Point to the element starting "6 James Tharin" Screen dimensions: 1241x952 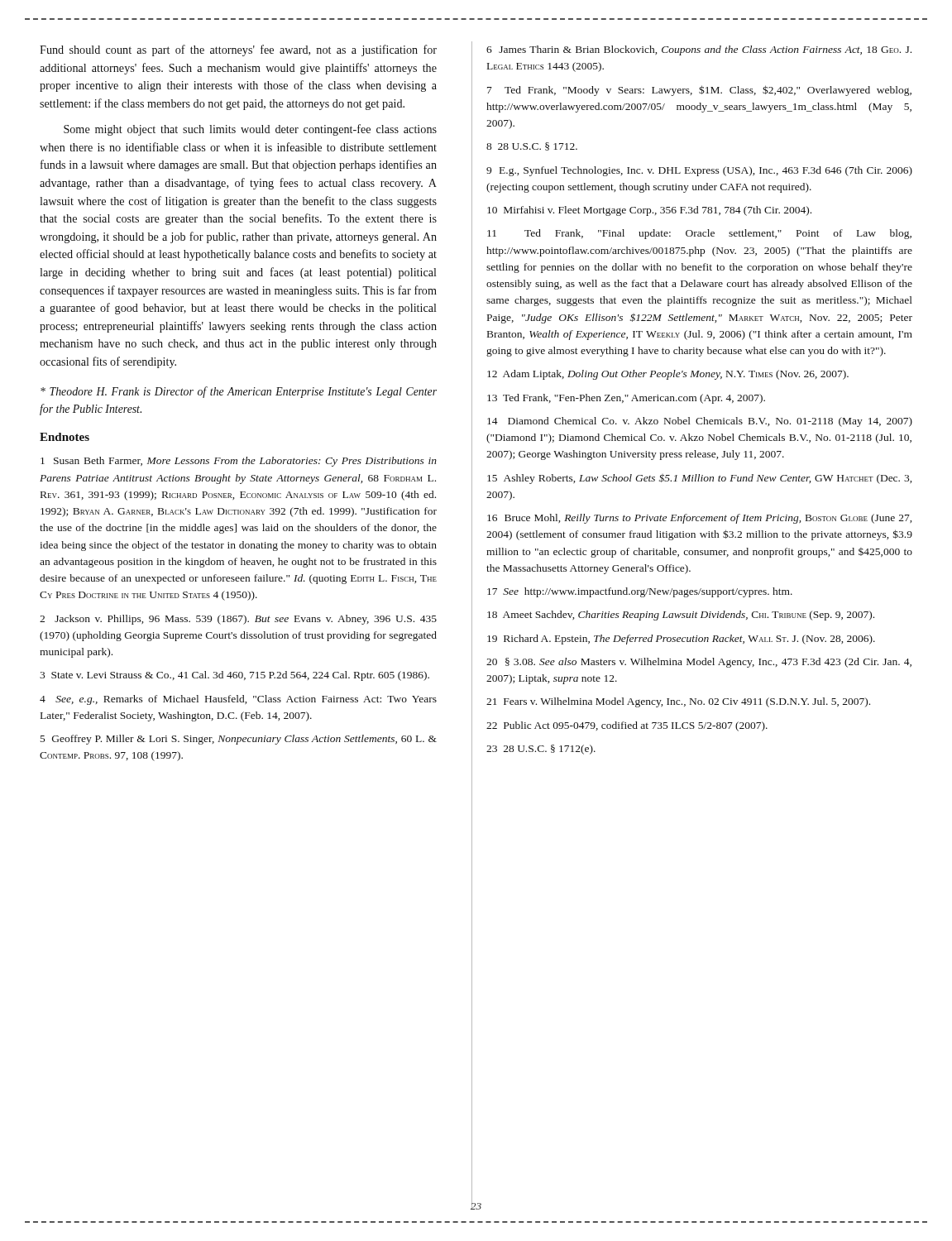[699, 58]
